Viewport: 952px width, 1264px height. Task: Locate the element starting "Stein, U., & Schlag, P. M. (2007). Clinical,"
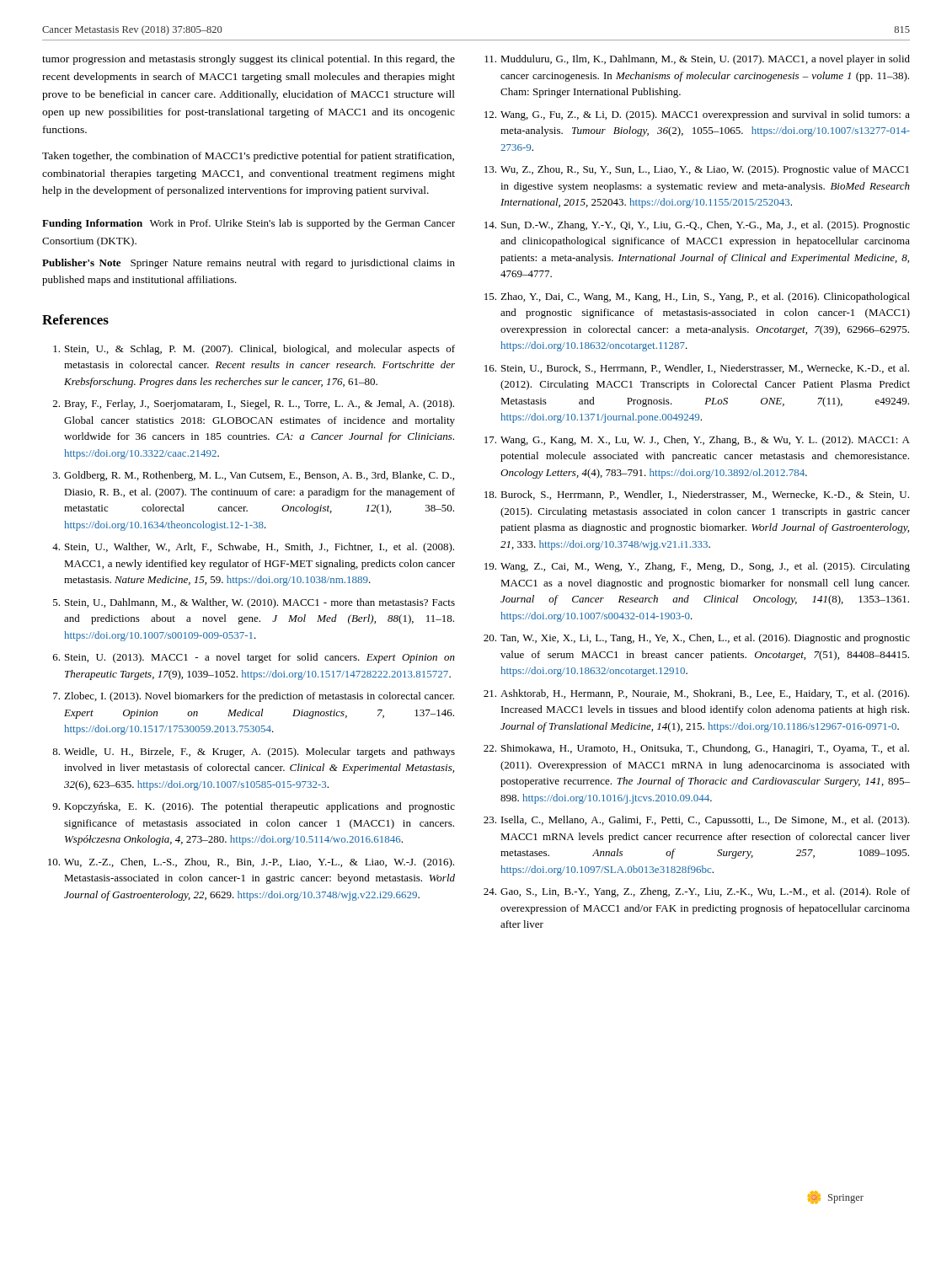[x=249, y=365]
